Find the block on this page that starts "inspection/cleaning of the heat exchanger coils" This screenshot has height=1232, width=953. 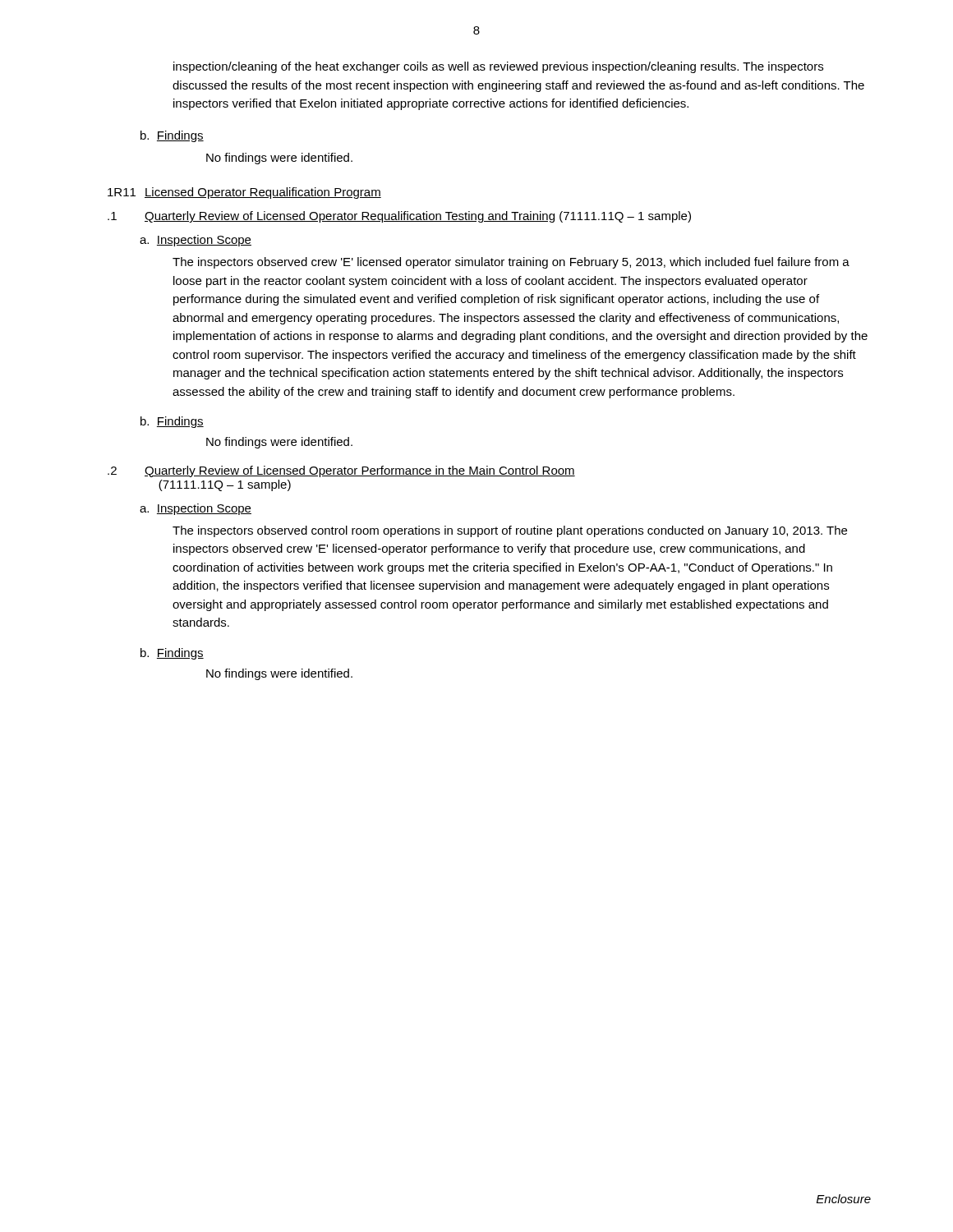(x=519, y=85)
